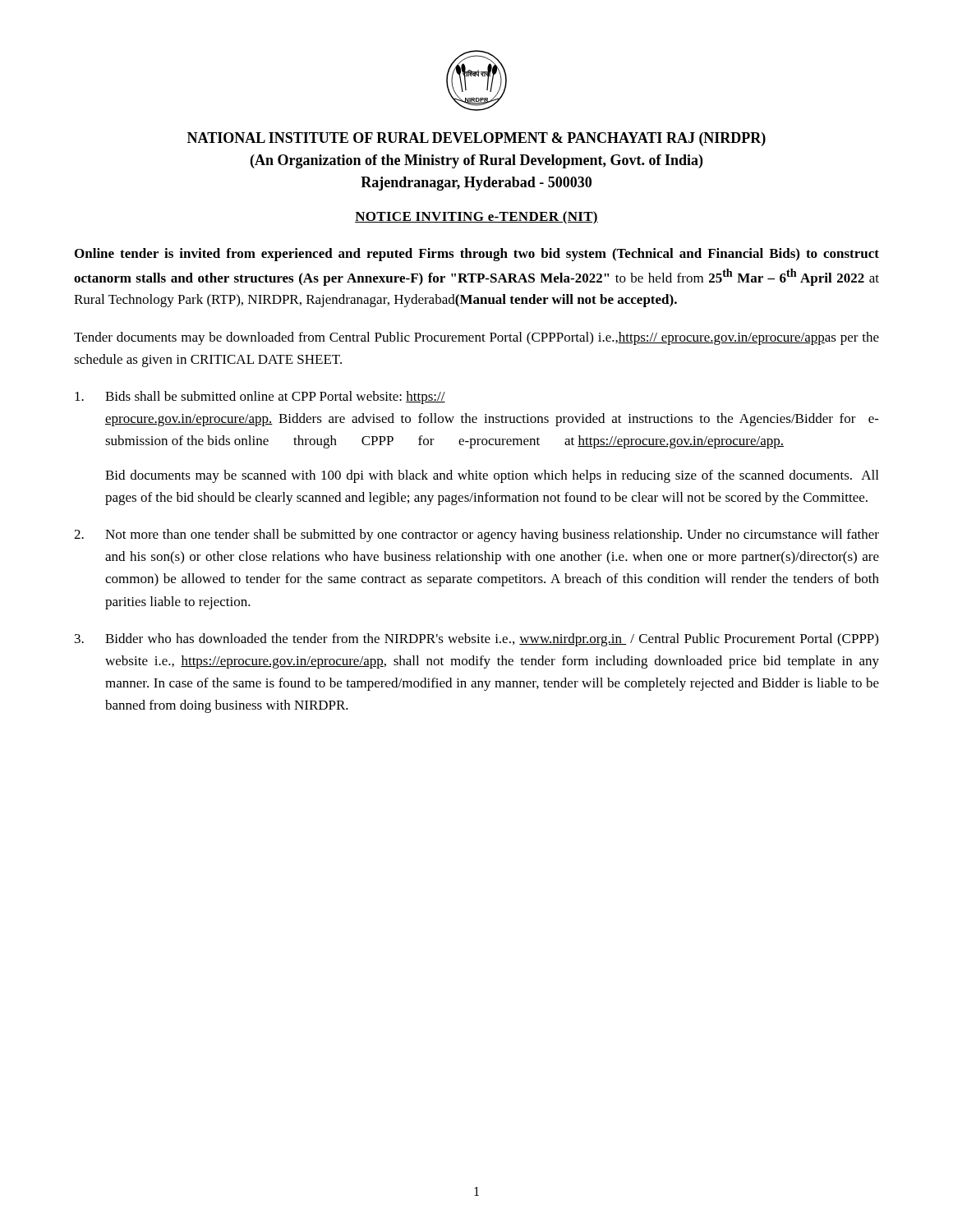Find the text block starting "Online tender is invited from experienced"

tap(476, 277)
